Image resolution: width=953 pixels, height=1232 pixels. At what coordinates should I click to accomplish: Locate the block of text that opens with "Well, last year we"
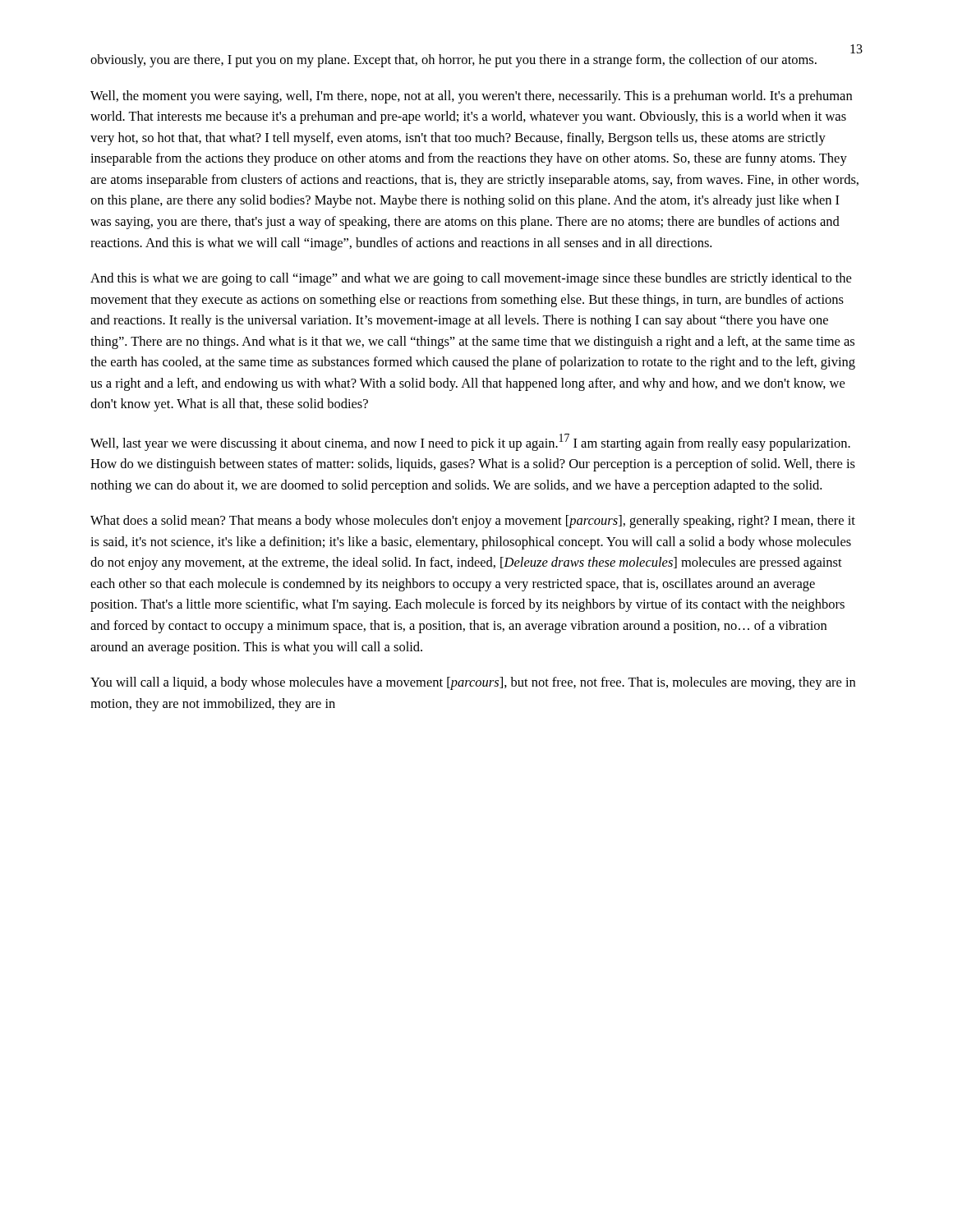tap(476, 462)
